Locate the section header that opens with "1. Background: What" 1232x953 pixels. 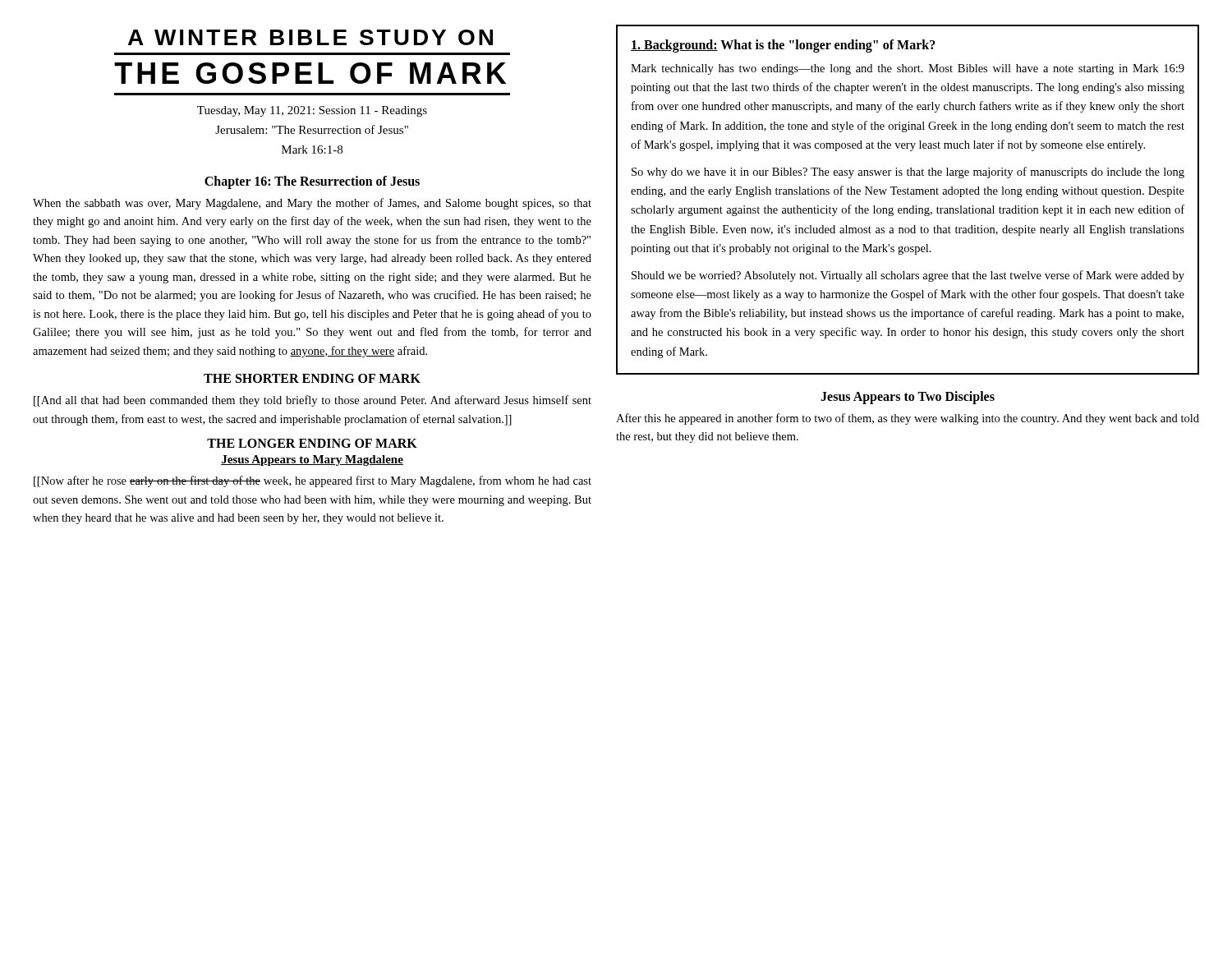908,200
